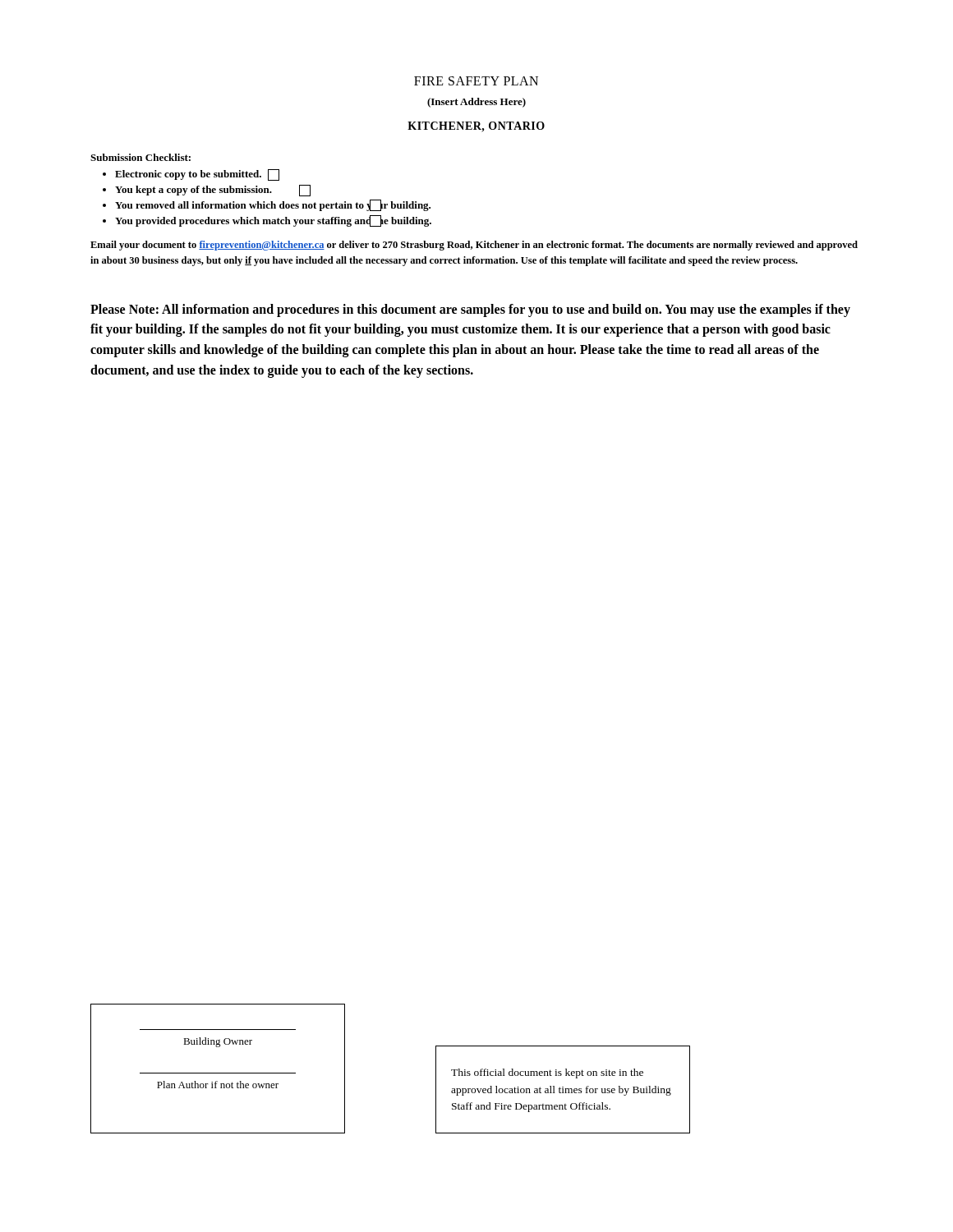Click on the text block that reads "Email your document to fireprevention@kitchener.ca or deliver to"
This screenshot has width=953, height=1232.
click(474, 252)
